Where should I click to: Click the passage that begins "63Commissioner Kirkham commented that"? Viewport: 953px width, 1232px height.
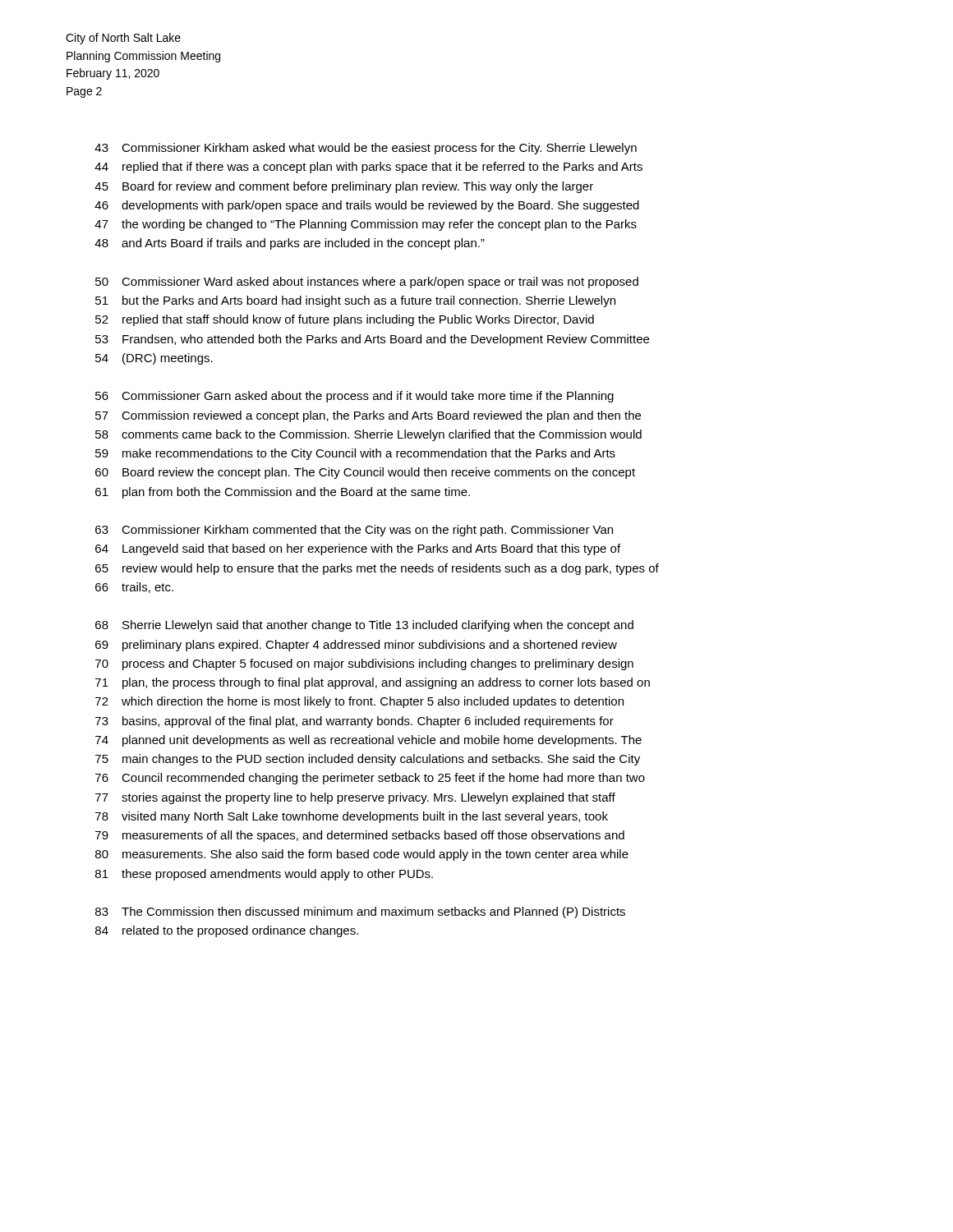coord(476,558)
